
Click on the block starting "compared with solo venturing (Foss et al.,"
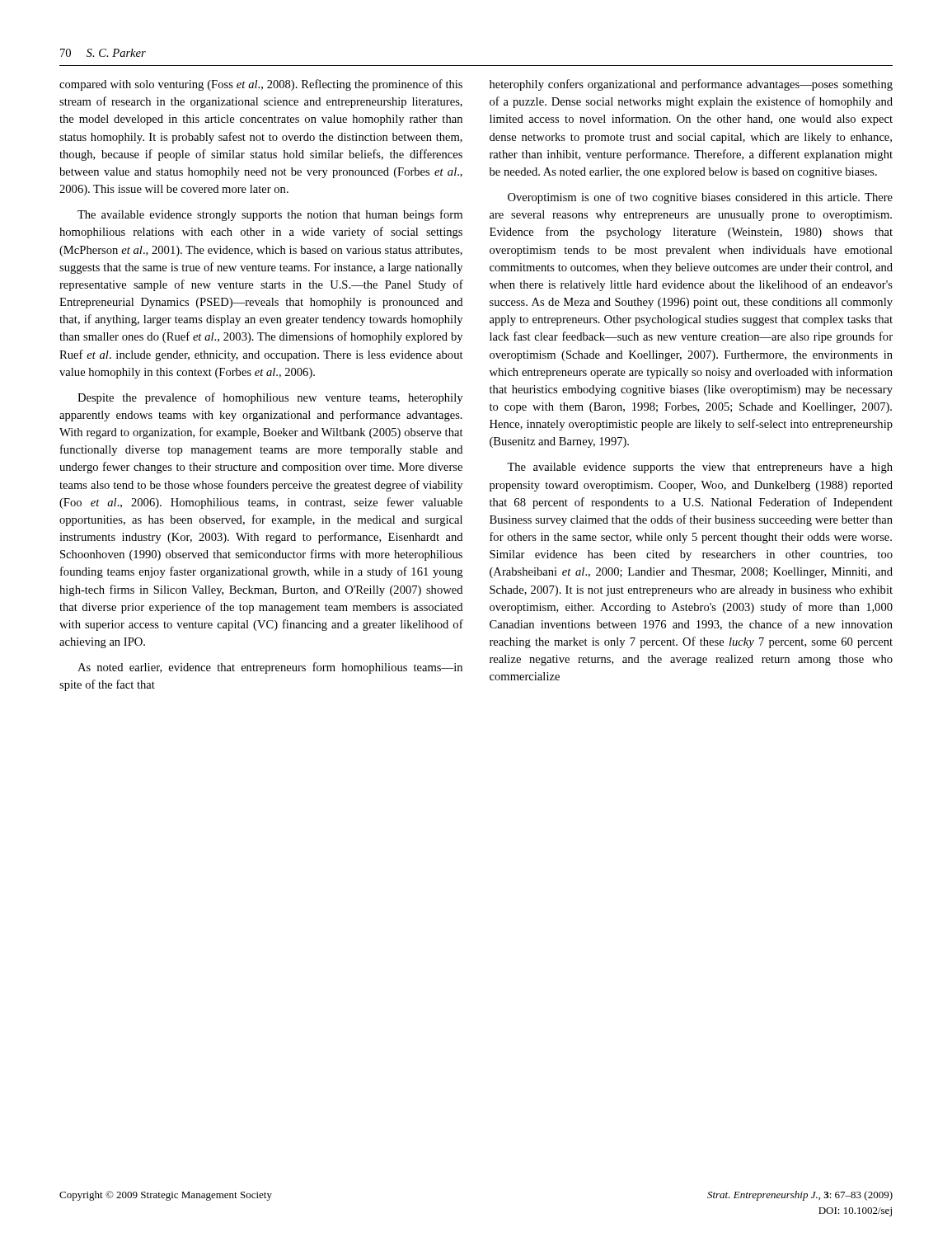261,137
